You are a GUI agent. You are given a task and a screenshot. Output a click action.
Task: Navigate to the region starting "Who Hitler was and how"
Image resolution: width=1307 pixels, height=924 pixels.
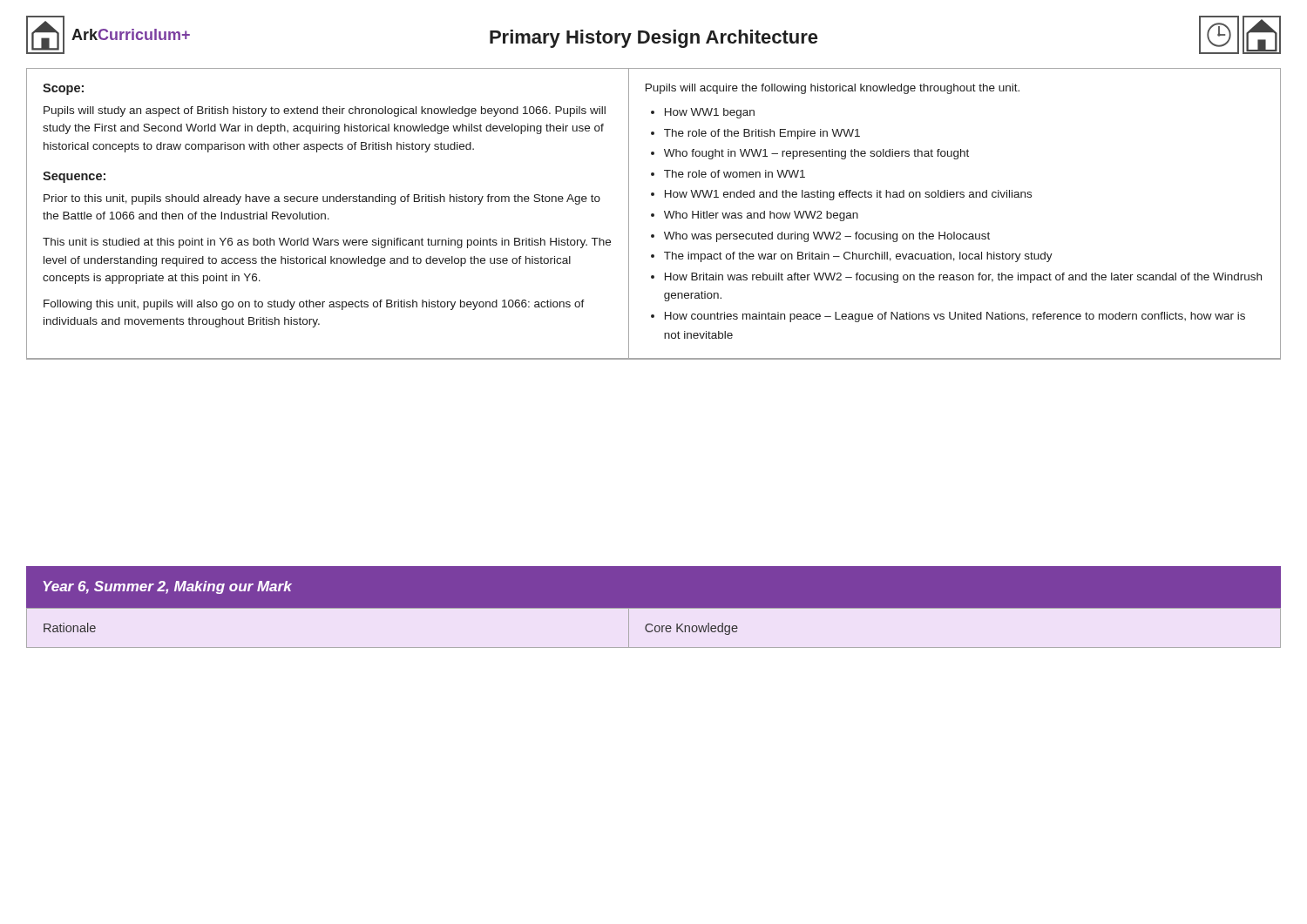(761, 215)
